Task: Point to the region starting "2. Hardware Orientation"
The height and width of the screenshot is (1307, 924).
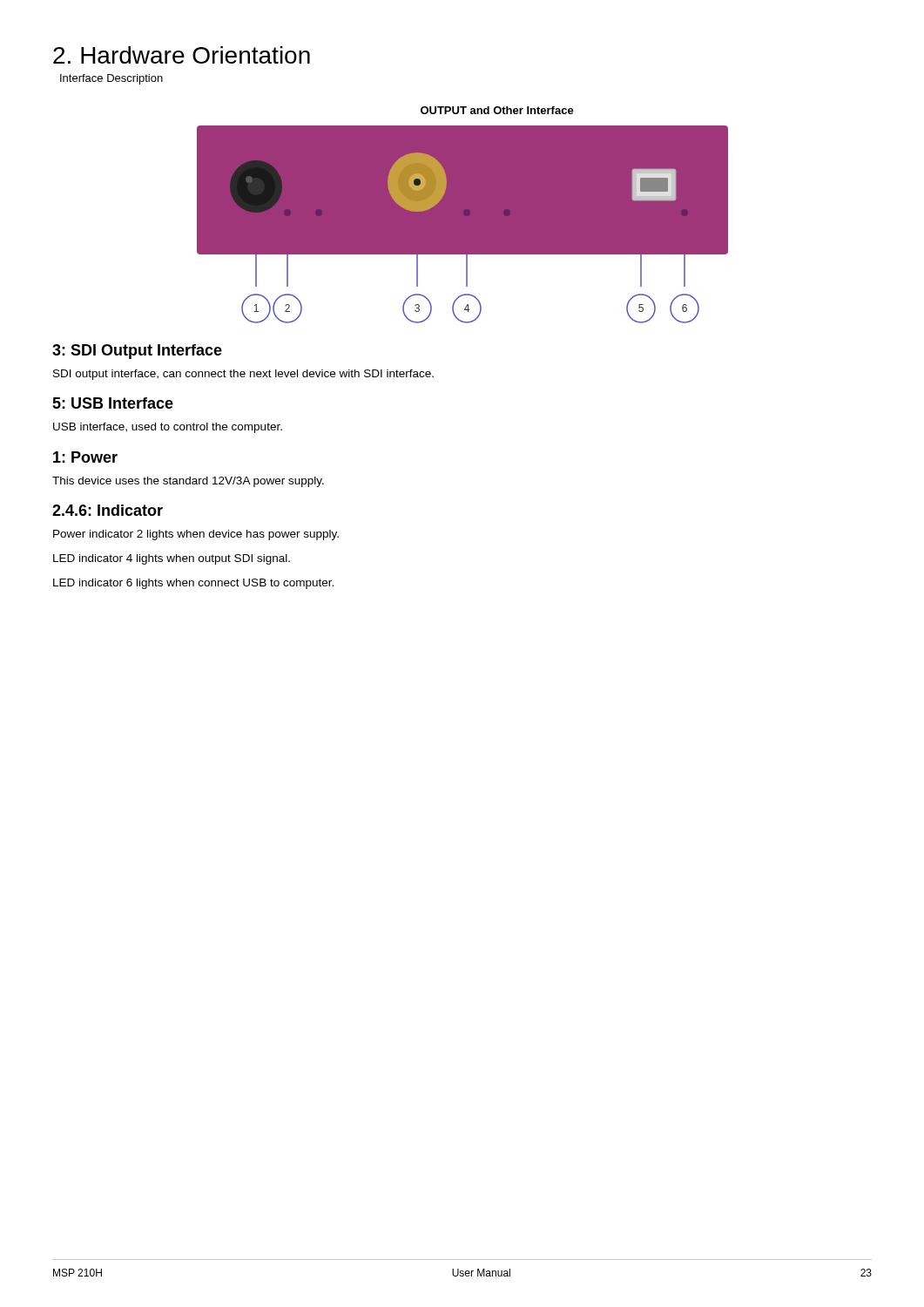Action: (x=182, y=55)
